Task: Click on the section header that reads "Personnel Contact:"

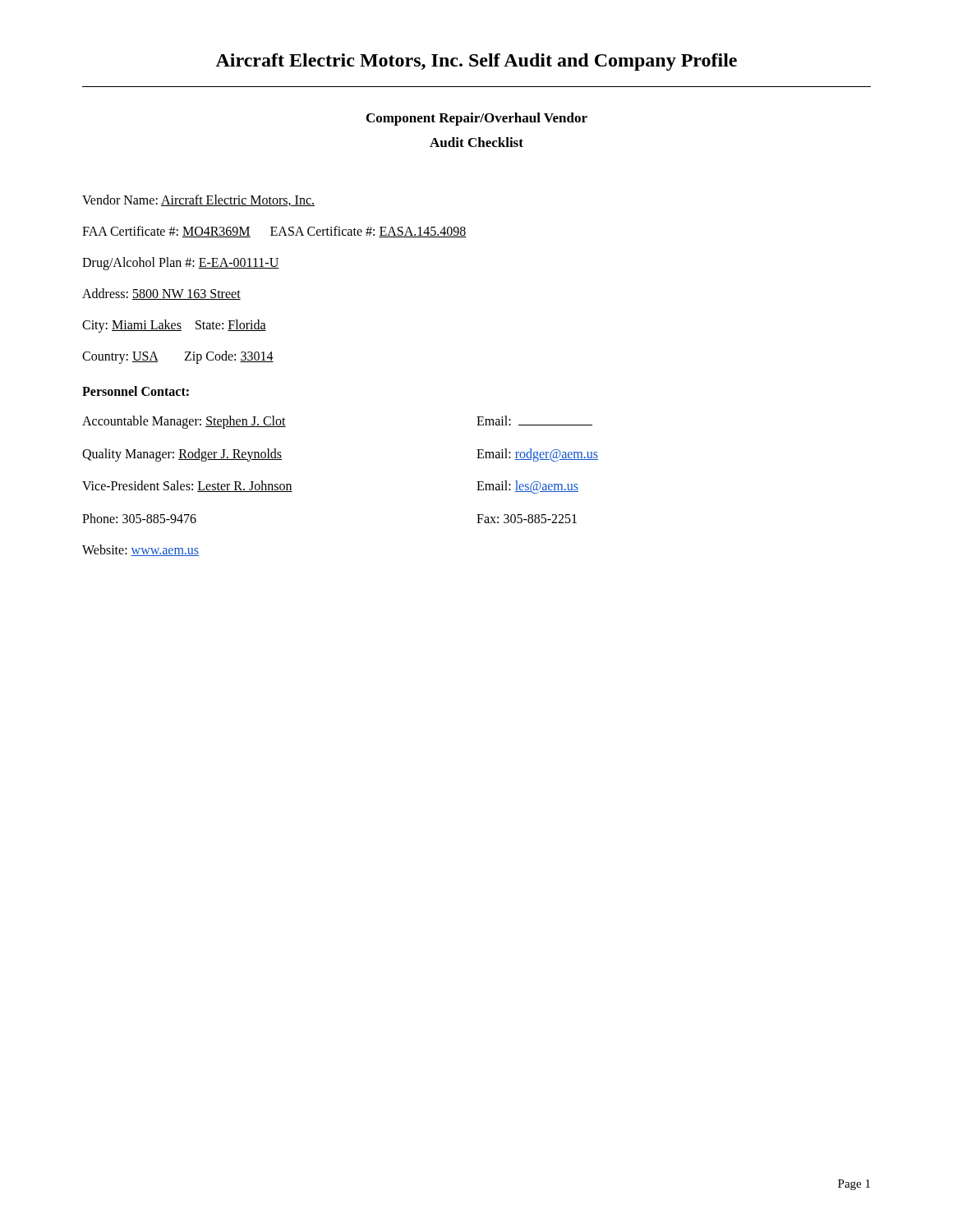Action: pos(136,391)
